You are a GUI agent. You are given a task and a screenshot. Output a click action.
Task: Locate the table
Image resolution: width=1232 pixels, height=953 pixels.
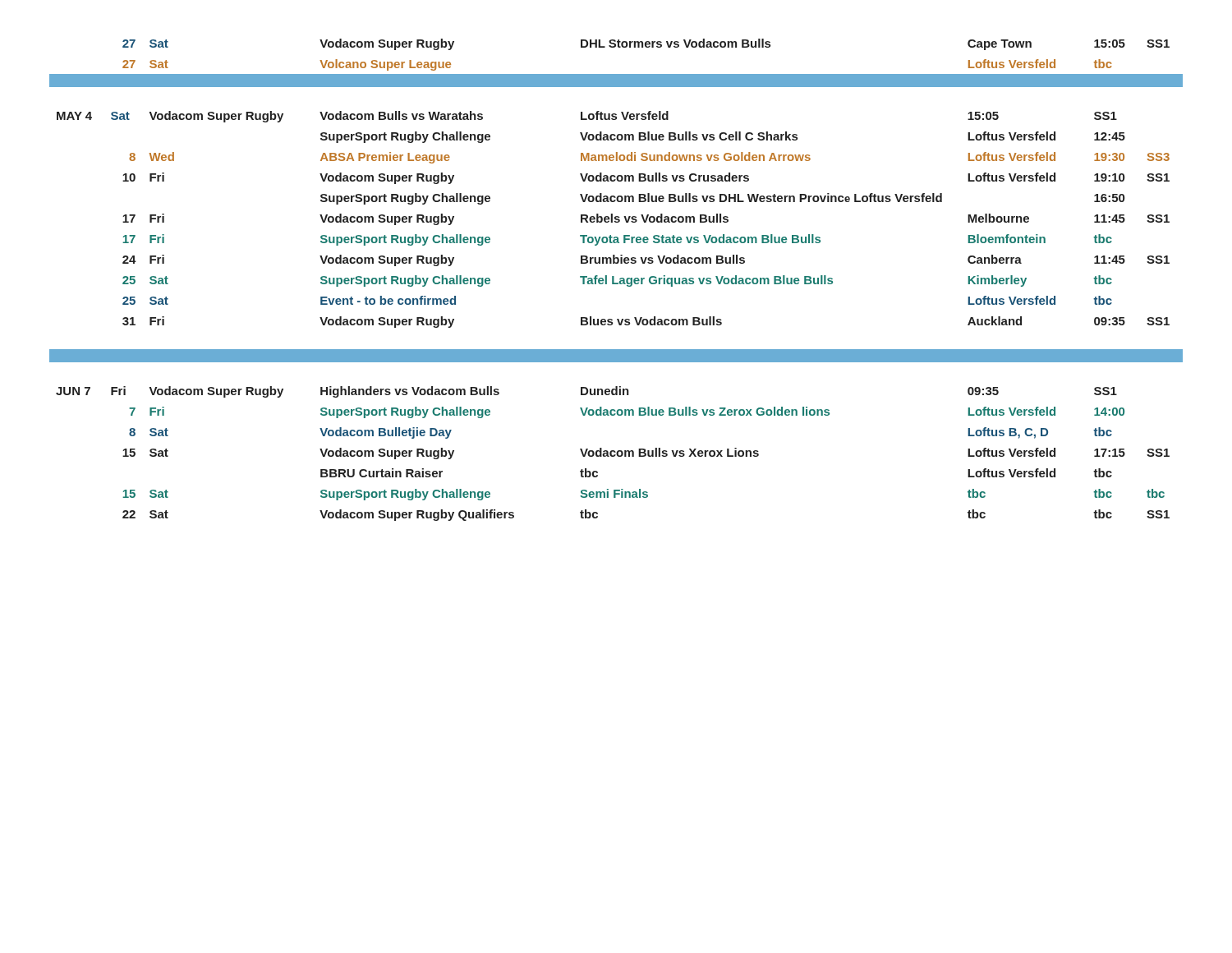616,279
